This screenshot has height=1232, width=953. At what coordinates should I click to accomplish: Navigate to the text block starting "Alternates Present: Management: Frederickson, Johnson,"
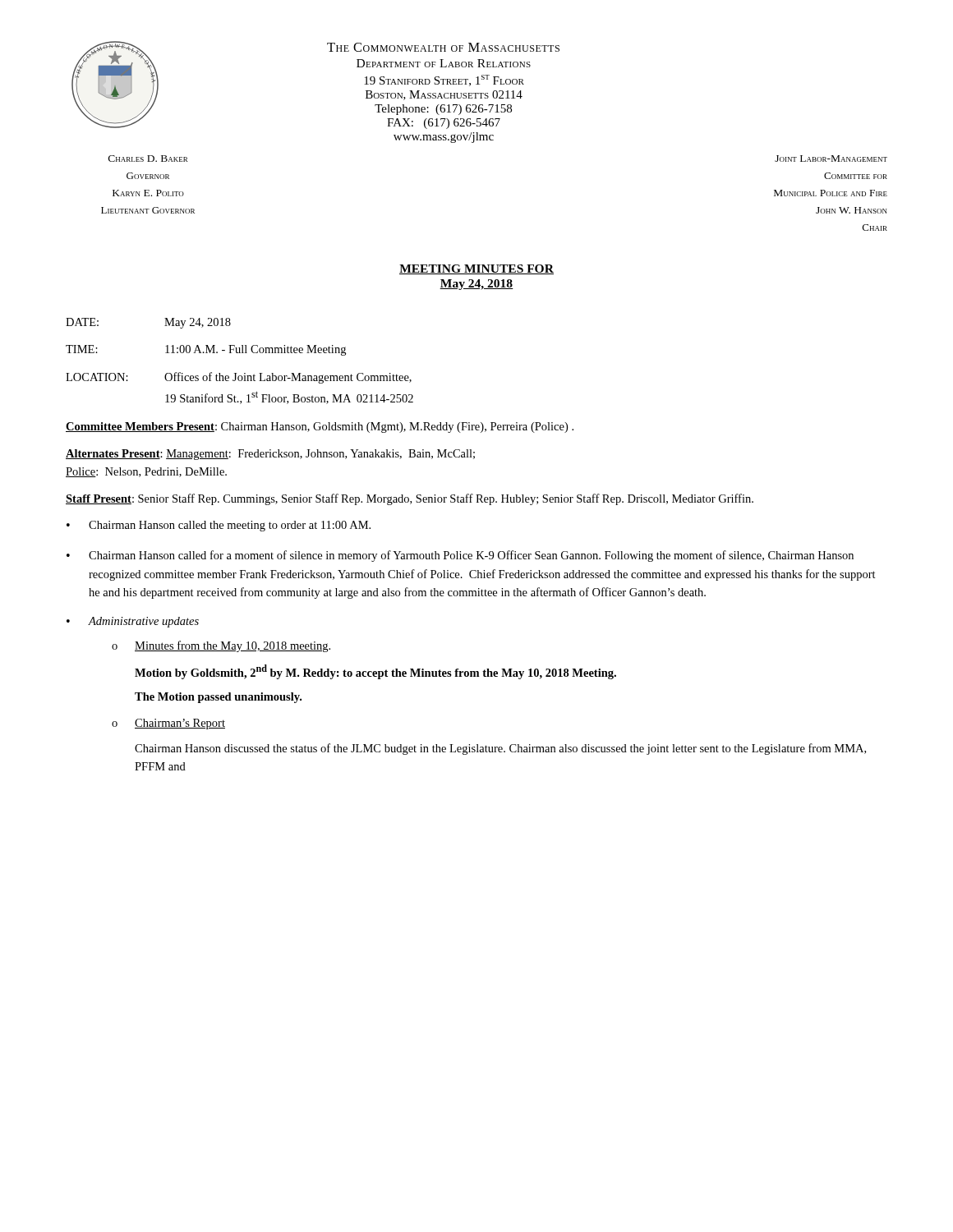(x=271, y=462)
